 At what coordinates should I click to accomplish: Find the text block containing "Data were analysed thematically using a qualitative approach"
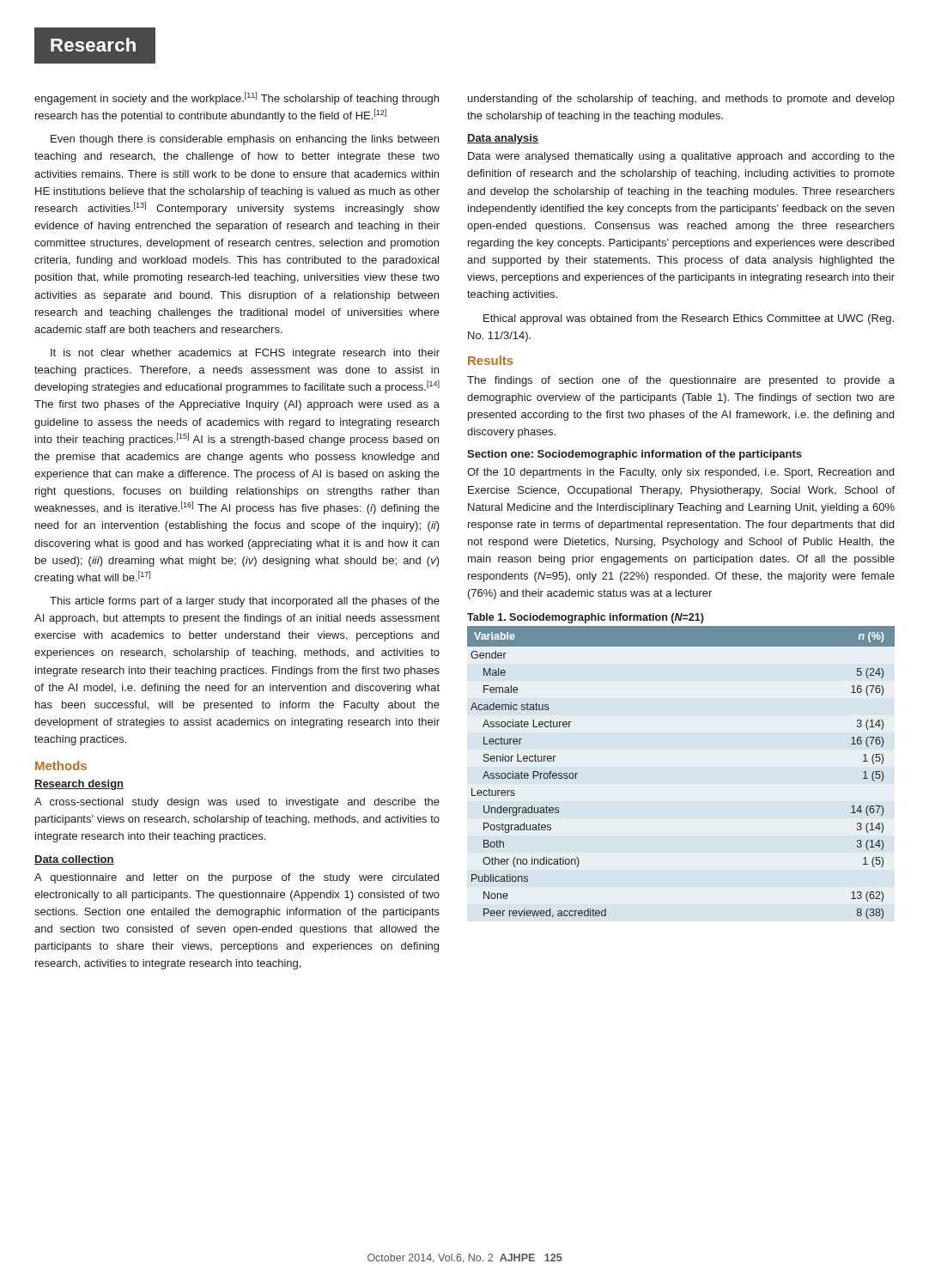681,246
